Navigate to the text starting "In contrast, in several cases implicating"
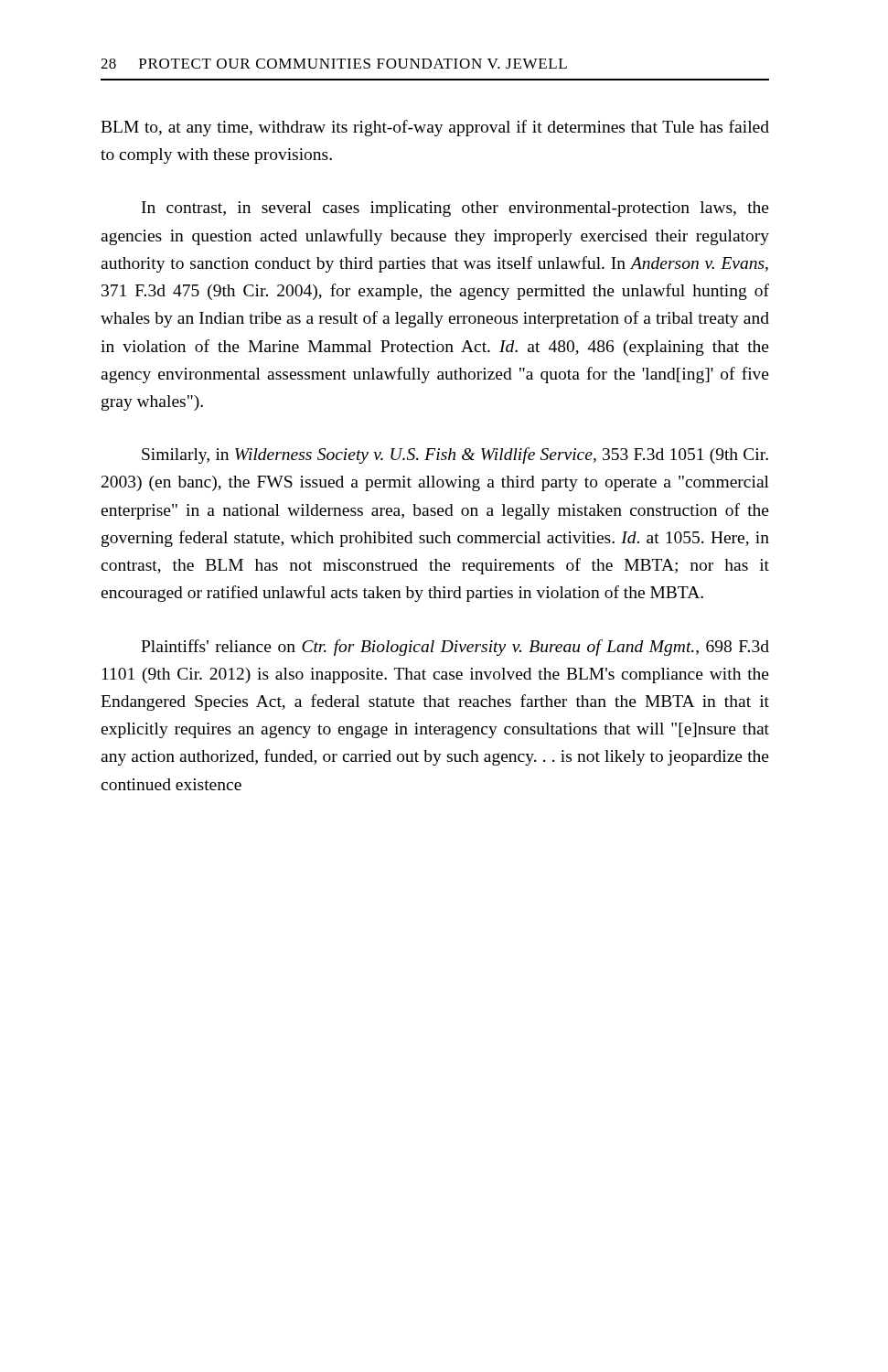 pyautogui.click(x=435, y=304)
